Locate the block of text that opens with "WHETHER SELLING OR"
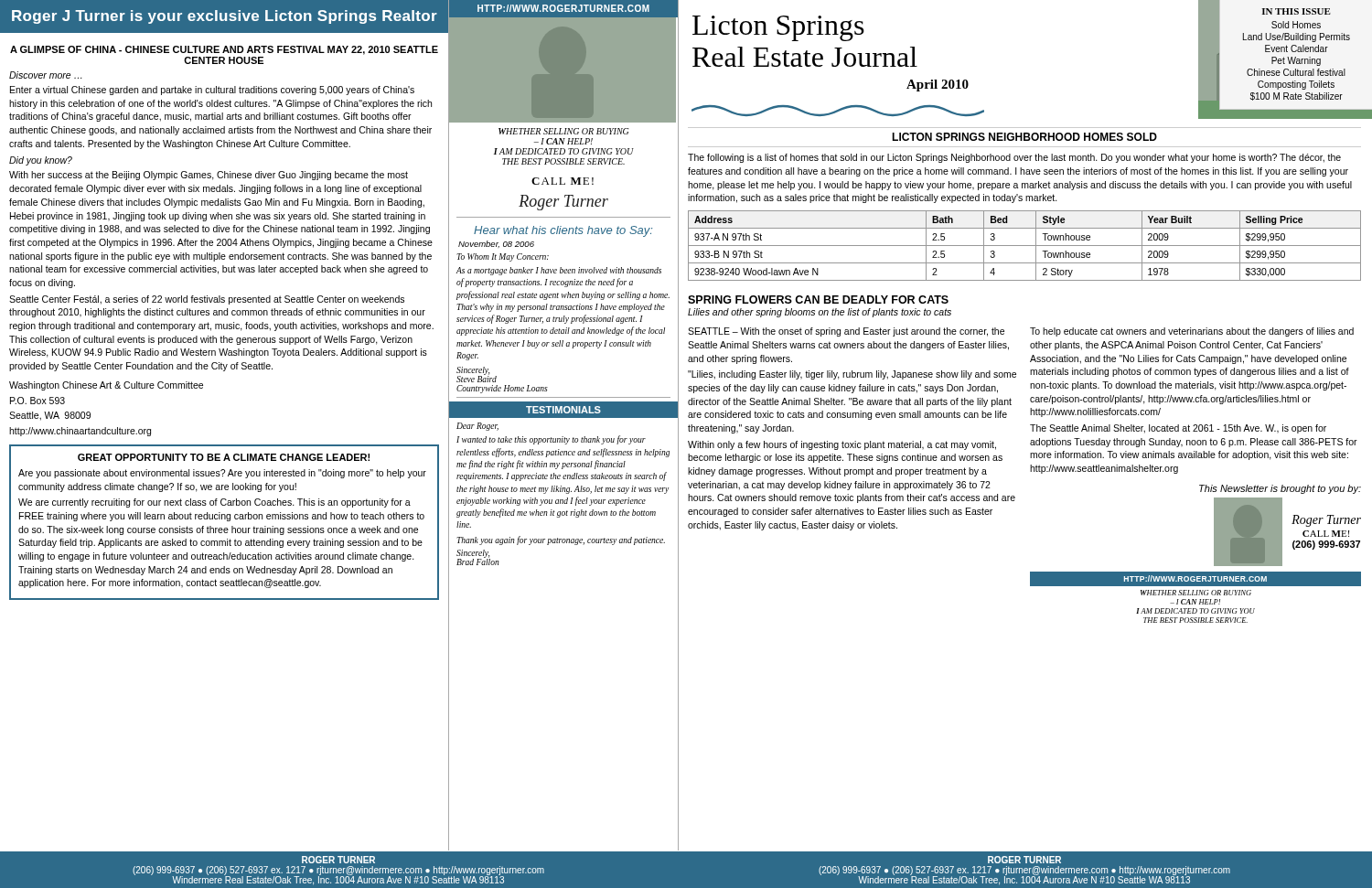This screenshot has height=888, width=1372. coord(563,146)
